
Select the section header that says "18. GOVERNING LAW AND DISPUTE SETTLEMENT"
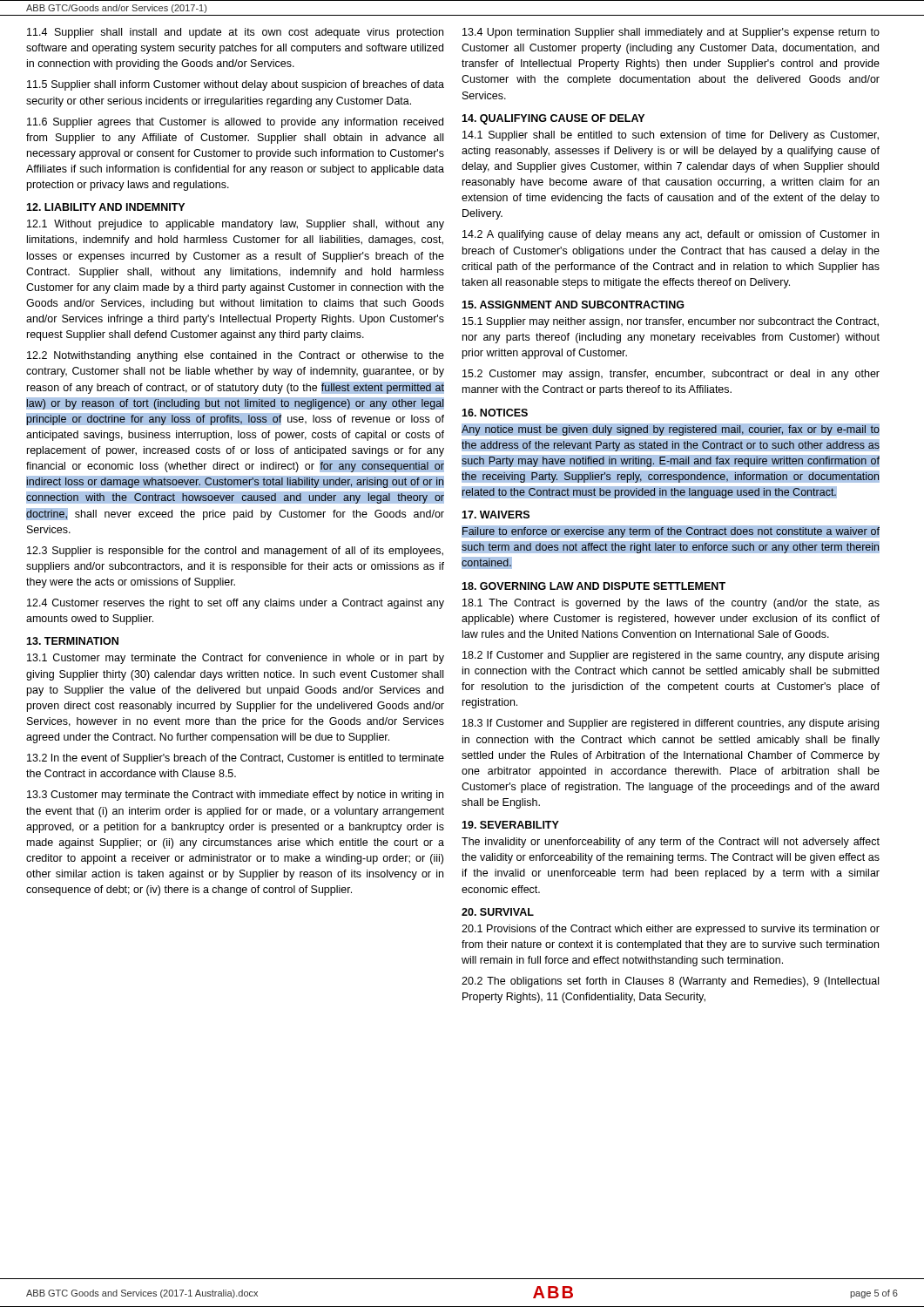(x=594, y=586)
